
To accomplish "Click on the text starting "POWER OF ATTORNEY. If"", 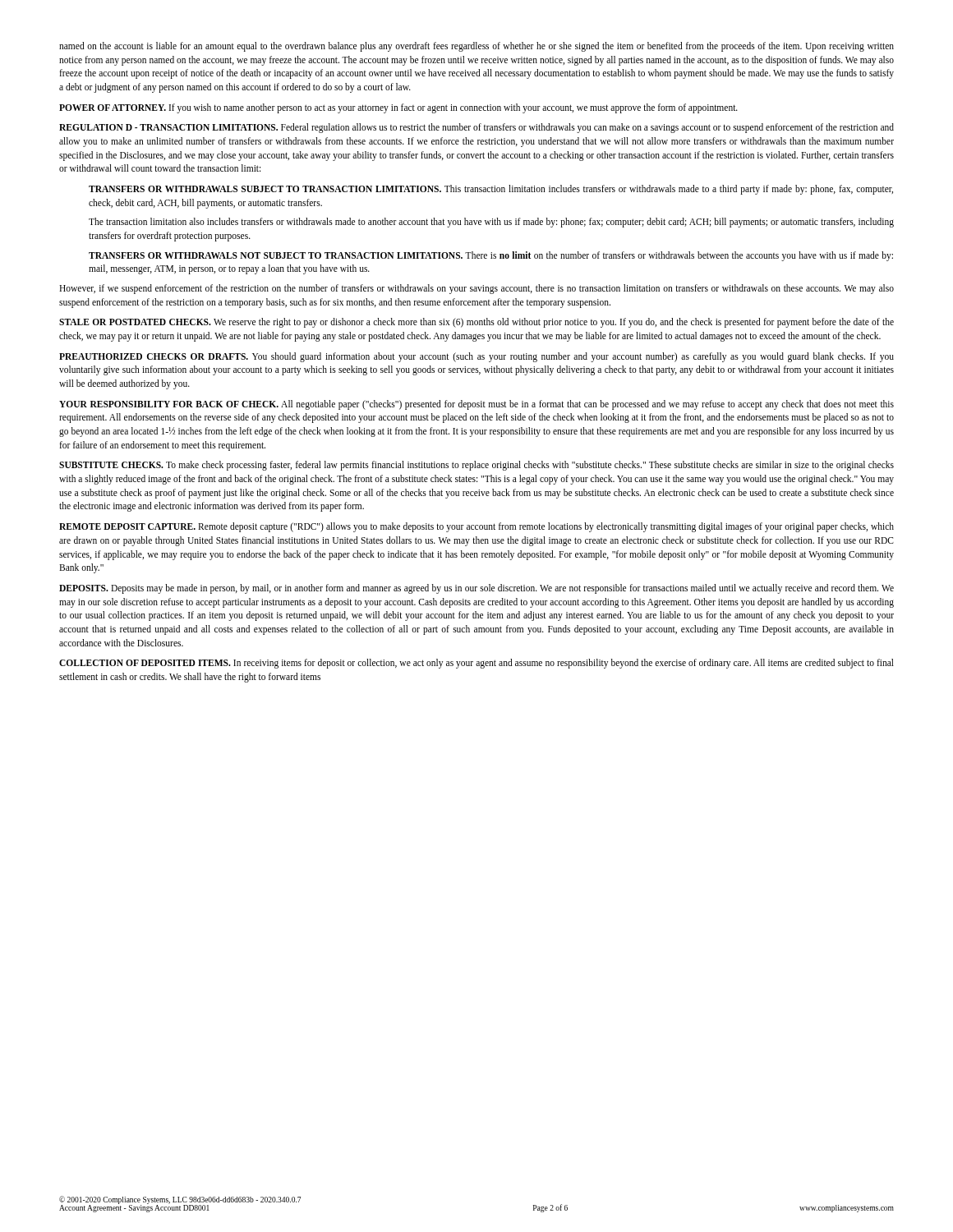I will [399, 107].
